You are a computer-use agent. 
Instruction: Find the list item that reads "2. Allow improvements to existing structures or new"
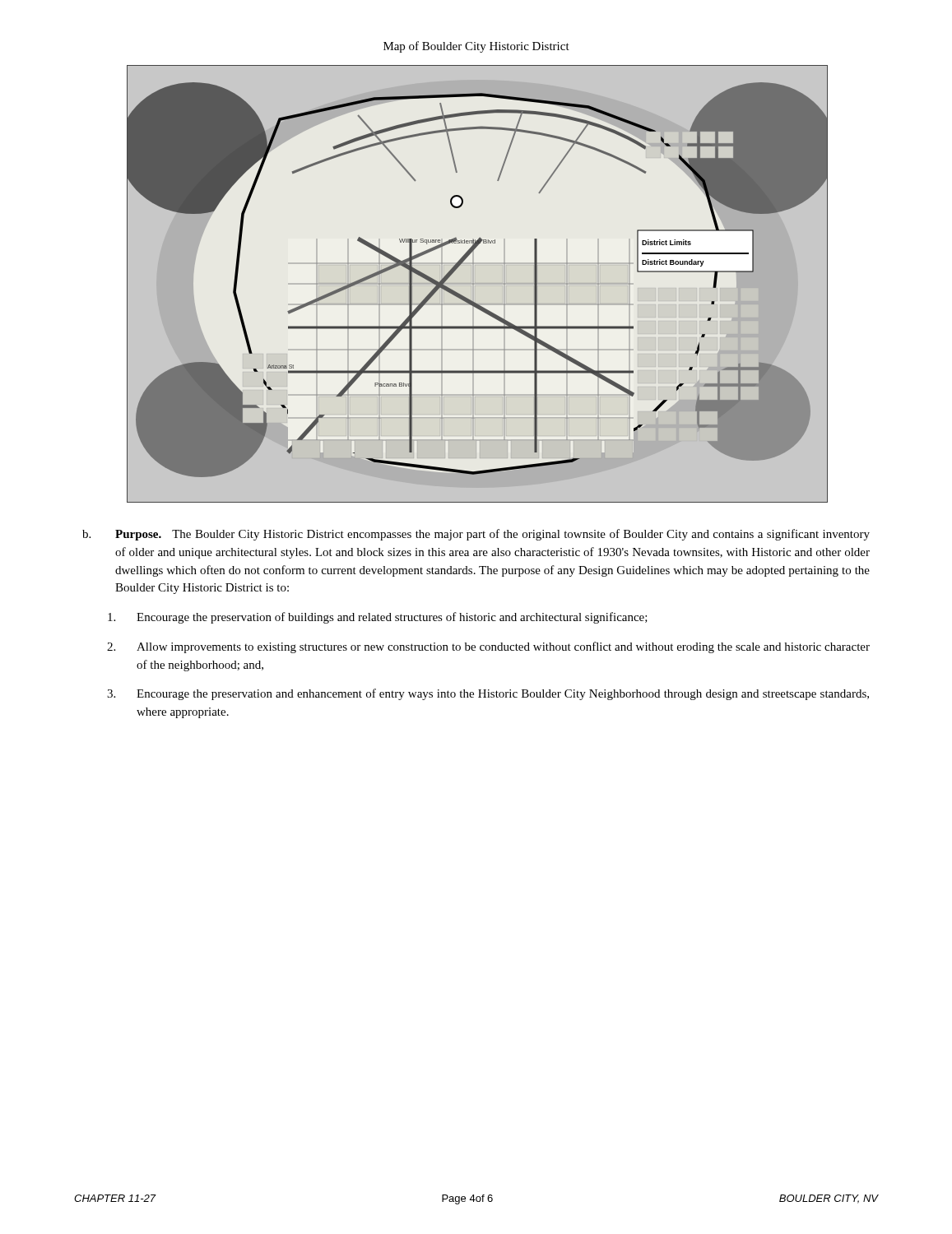tap(488, 656)
